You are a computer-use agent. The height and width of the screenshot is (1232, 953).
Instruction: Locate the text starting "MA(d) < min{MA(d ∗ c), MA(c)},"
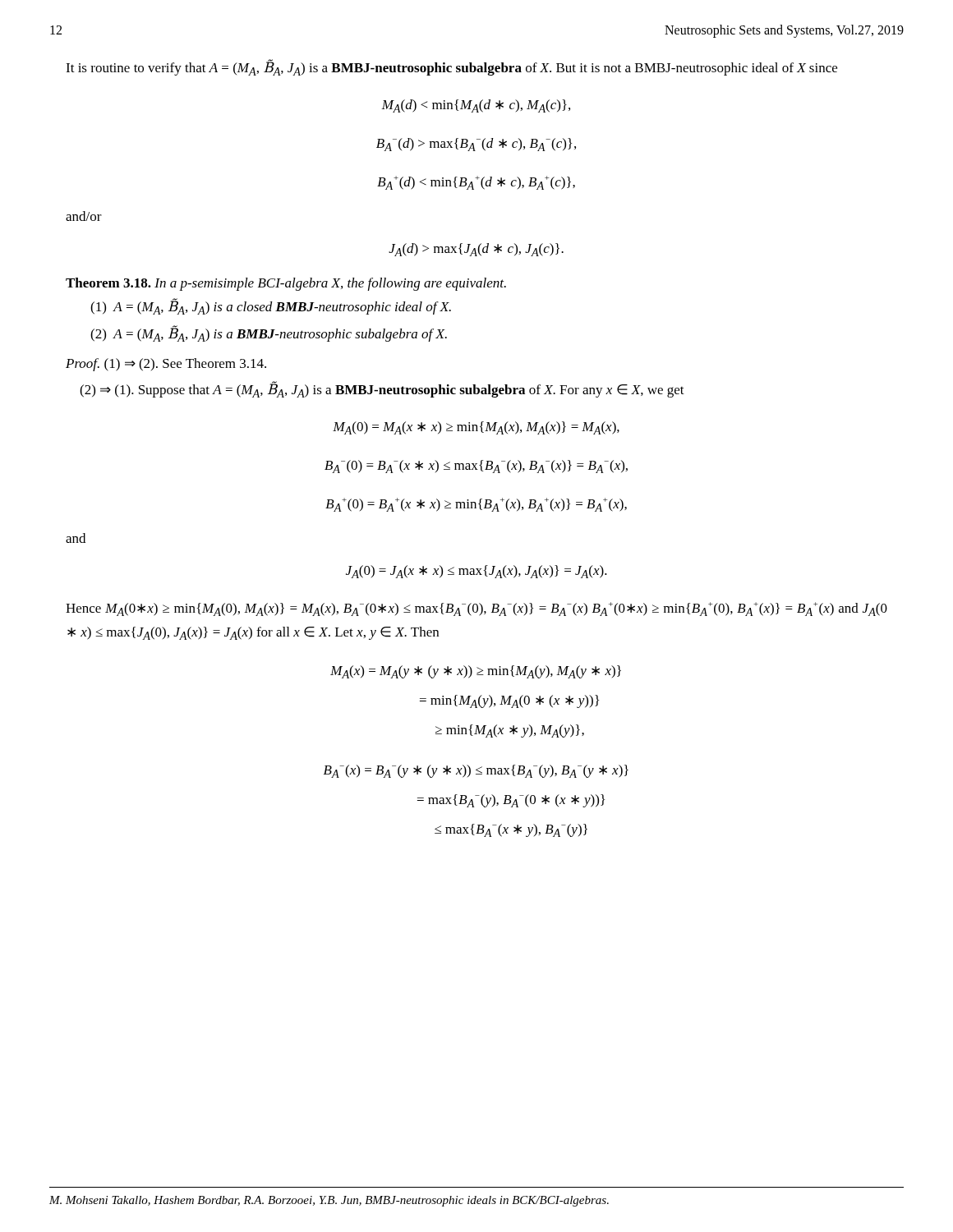476,107
